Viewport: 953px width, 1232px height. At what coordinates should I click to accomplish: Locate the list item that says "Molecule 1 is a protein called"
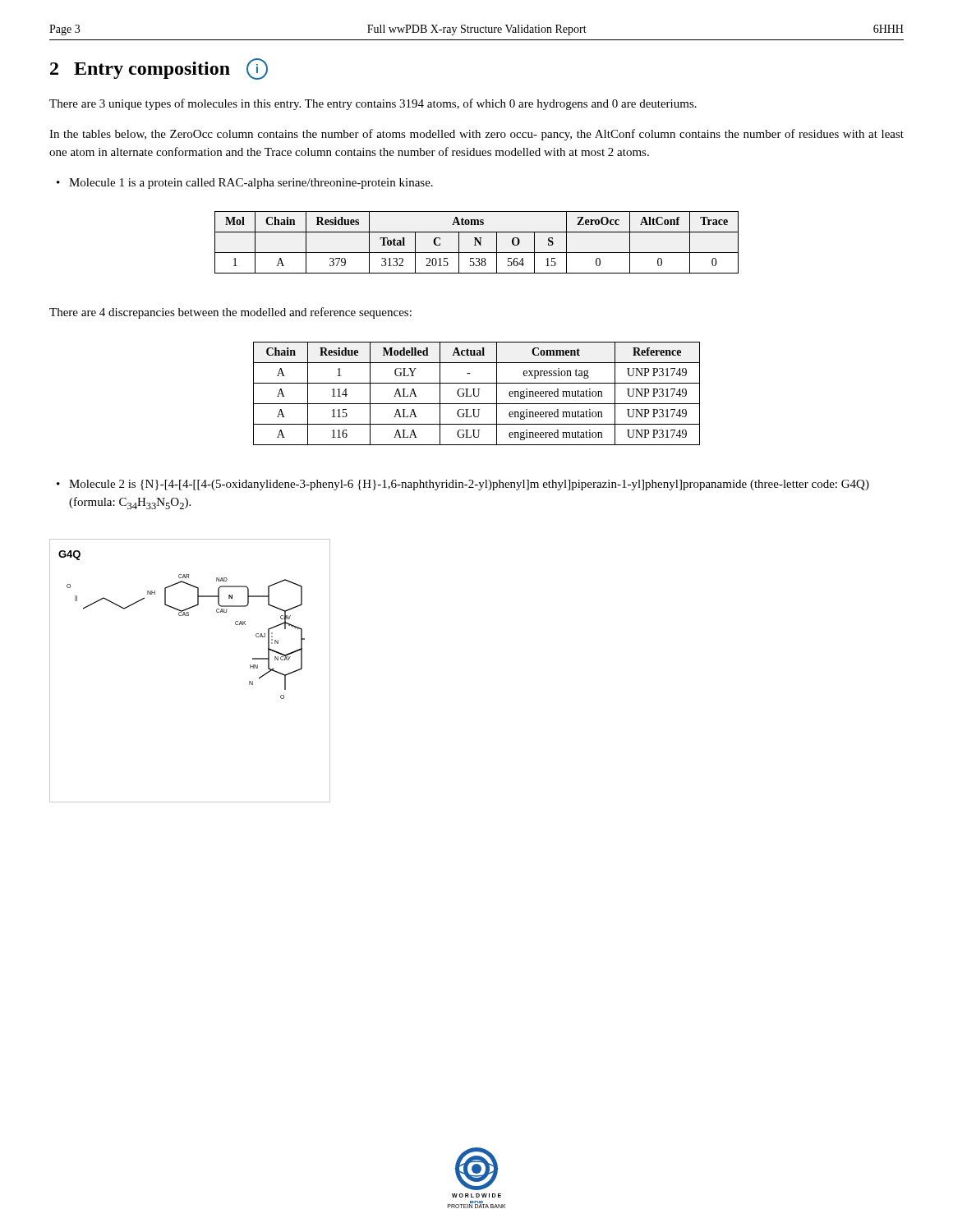pos(251,182)
